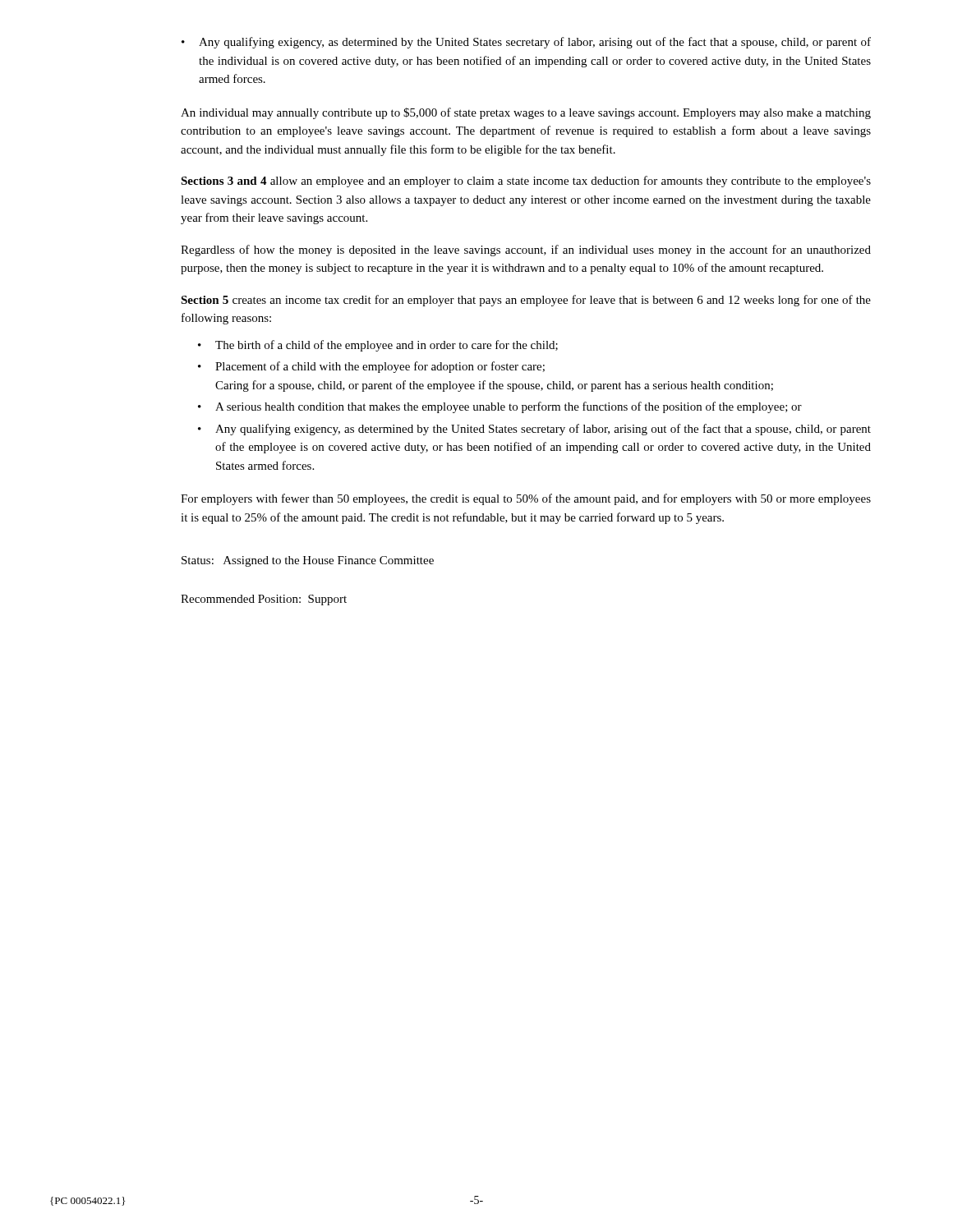
Task: Navigate to the passage starting "Sections 3 and"
Action: coord(526,199)
